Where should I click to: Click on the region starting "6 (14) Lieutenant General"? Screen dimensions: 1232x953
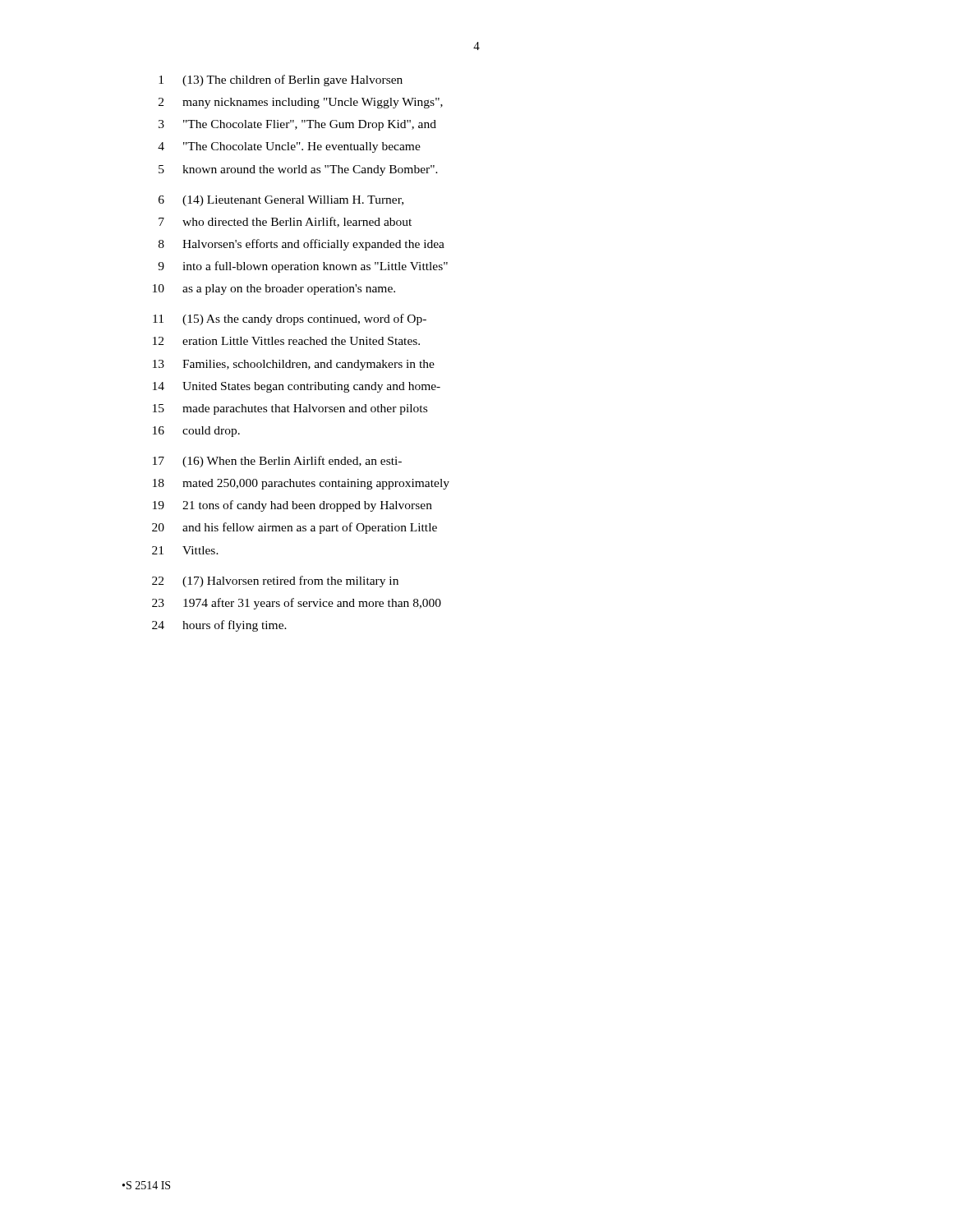[x=281, y=201]
